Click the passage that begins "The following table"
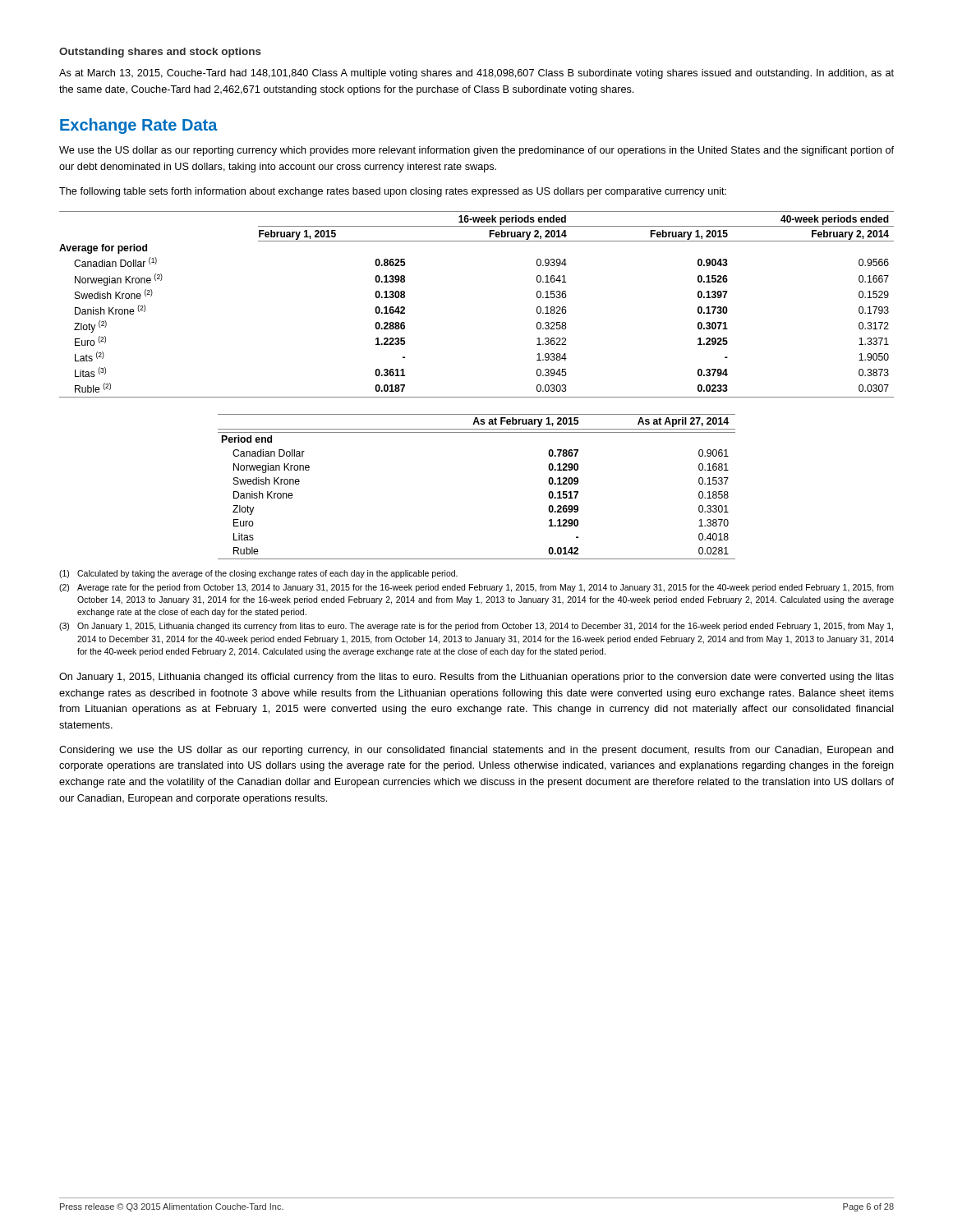This screenshot has height=1232, width=953. (x=393, y=191)
